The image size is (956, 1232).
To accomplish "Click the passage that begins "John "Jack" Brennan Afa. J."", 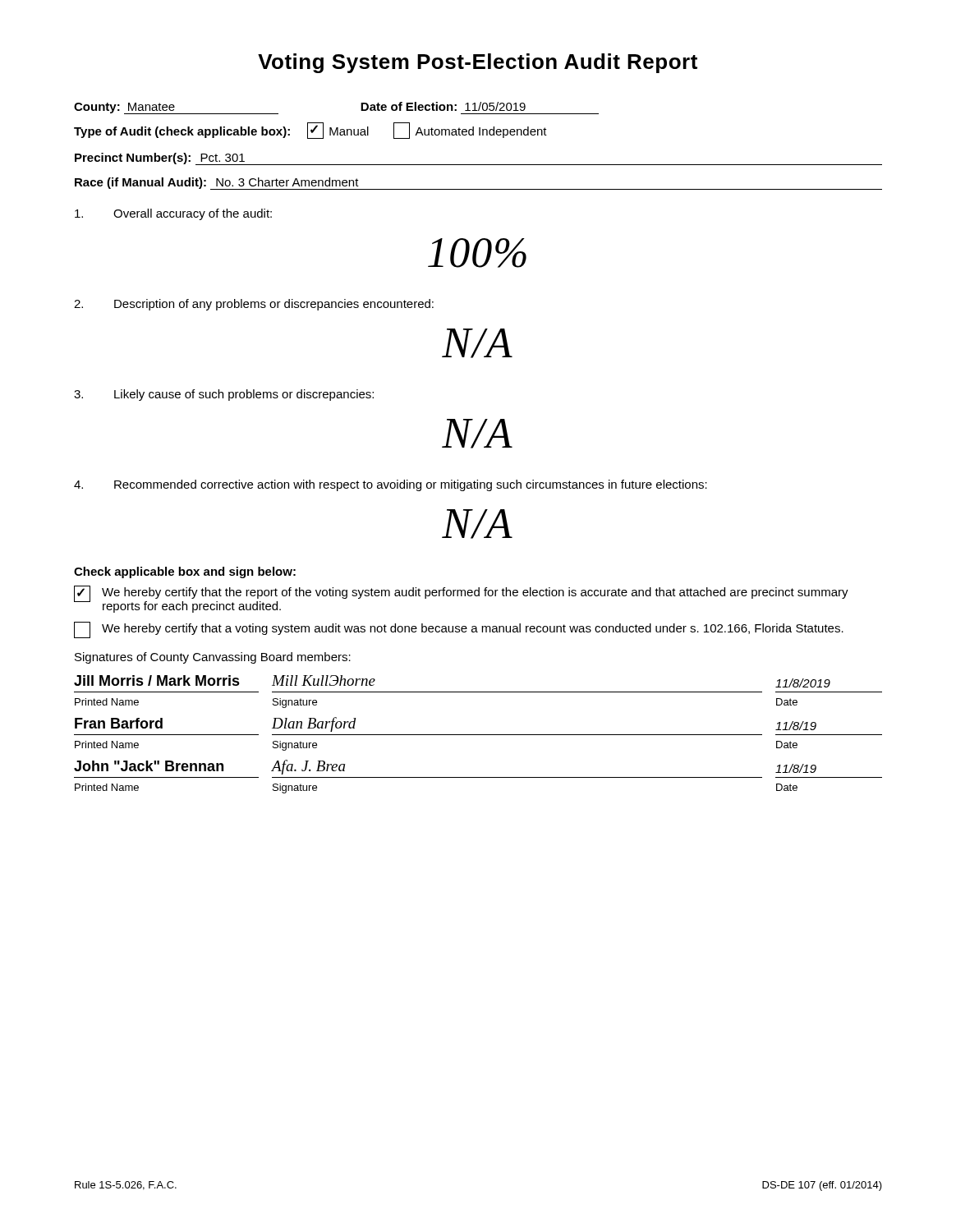I will tap(478, 775).
